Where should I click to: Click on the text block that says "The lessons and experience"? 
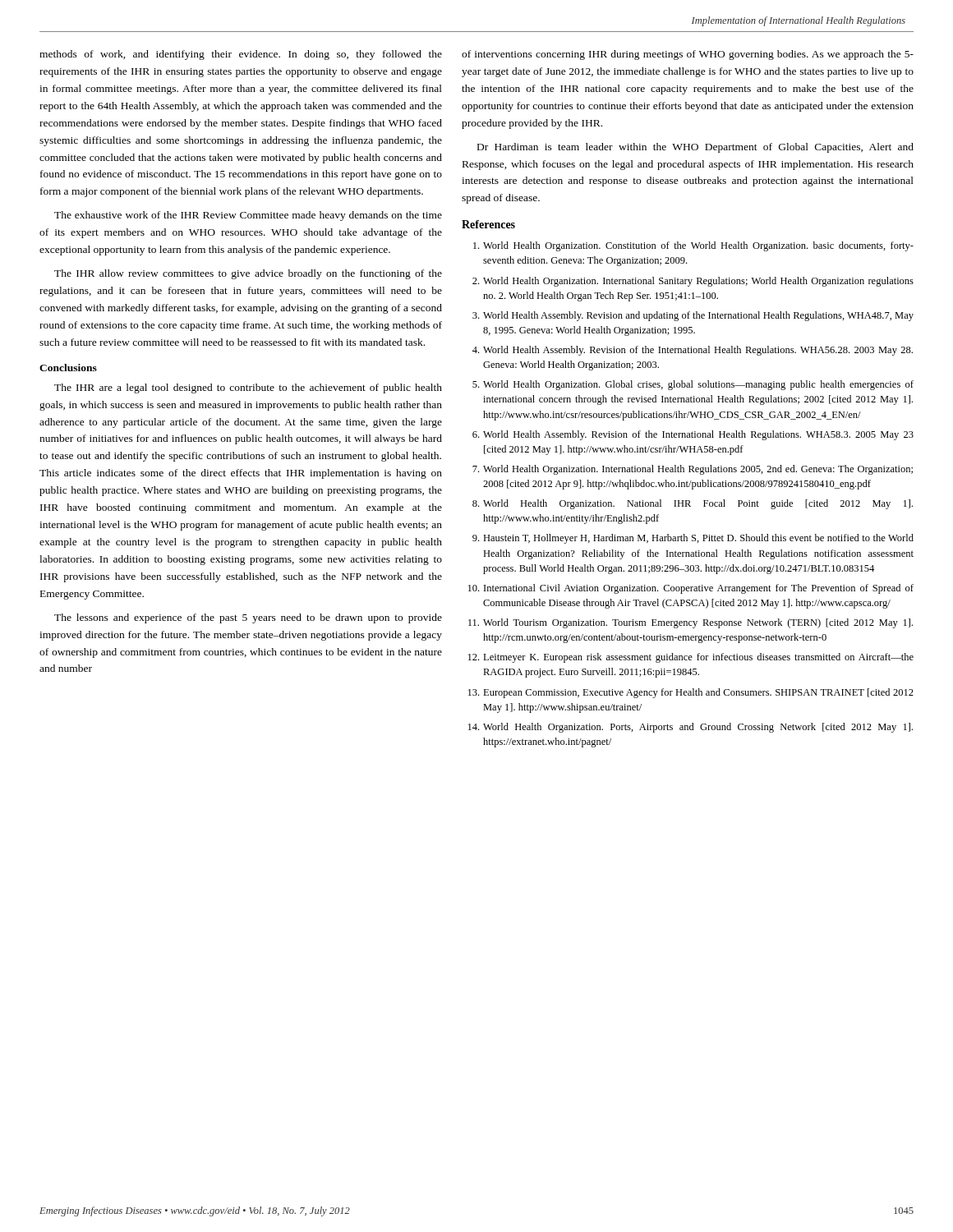coord(241,643)
